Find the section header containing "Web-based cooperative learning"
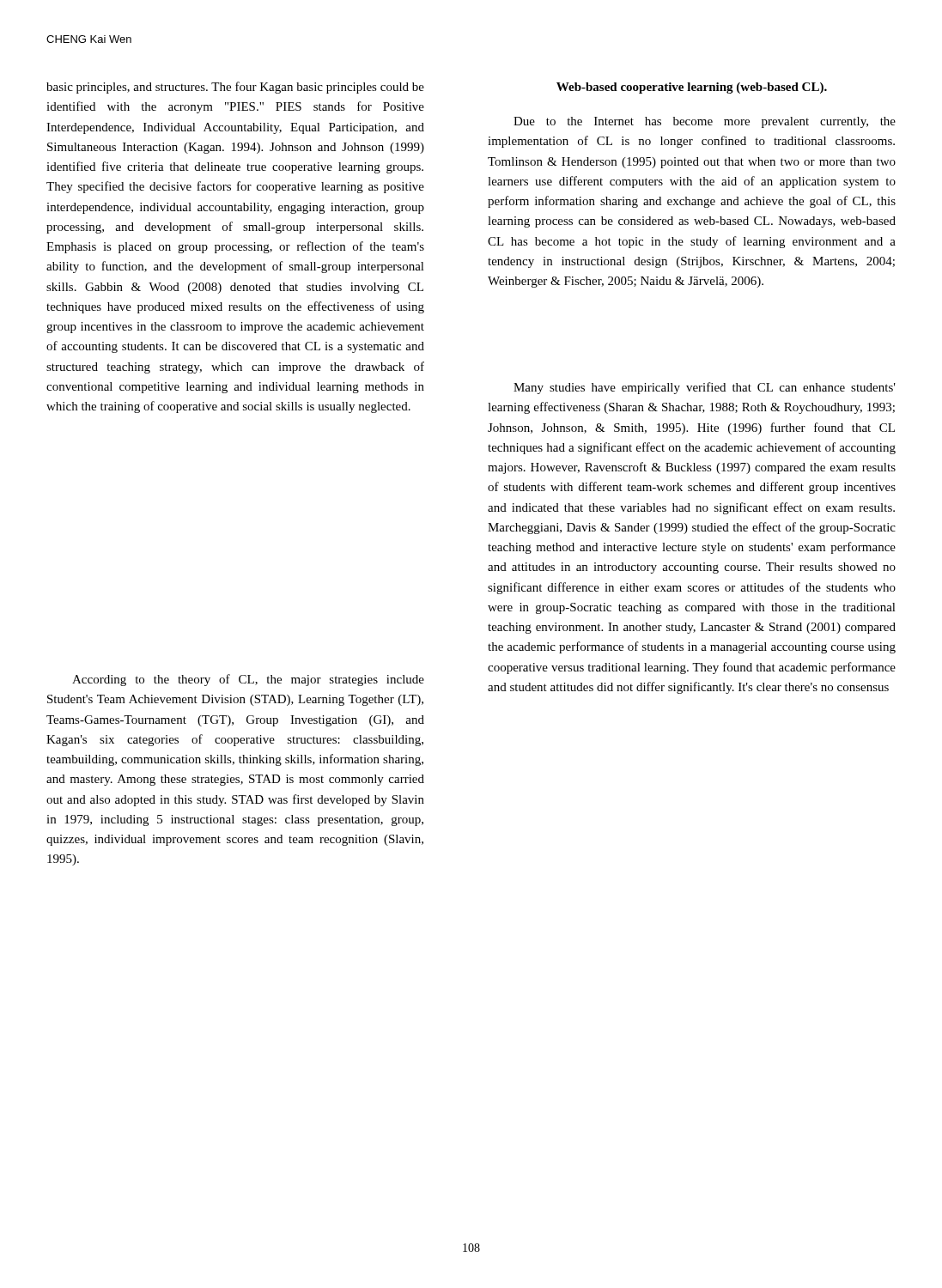The image size is (942, 1288). [692, 87]
